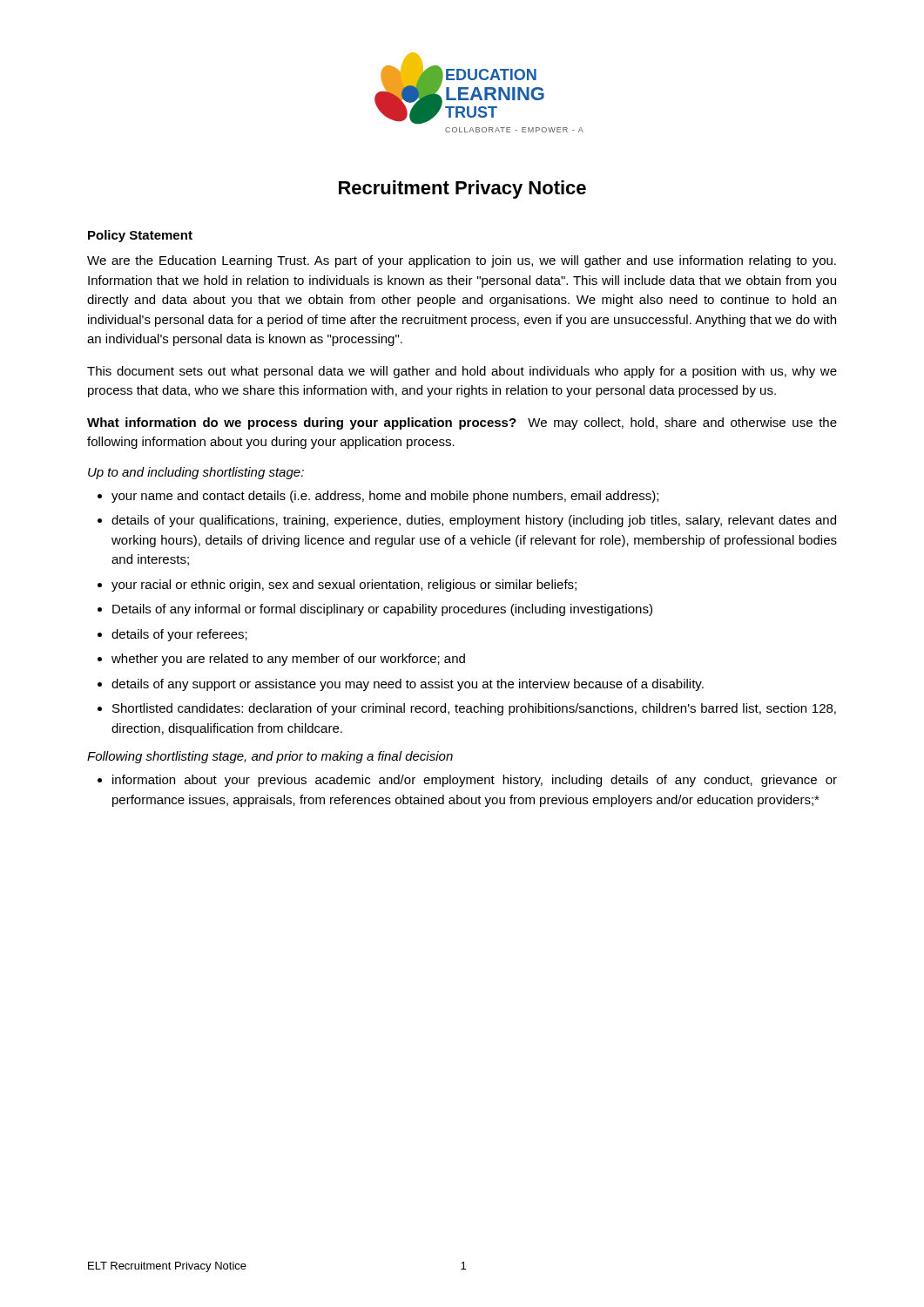The height and width of the screenshot is (1307, 924).
Task: Click on the text block containing "Up to and including shortlisting"
Action: [196, 471]
